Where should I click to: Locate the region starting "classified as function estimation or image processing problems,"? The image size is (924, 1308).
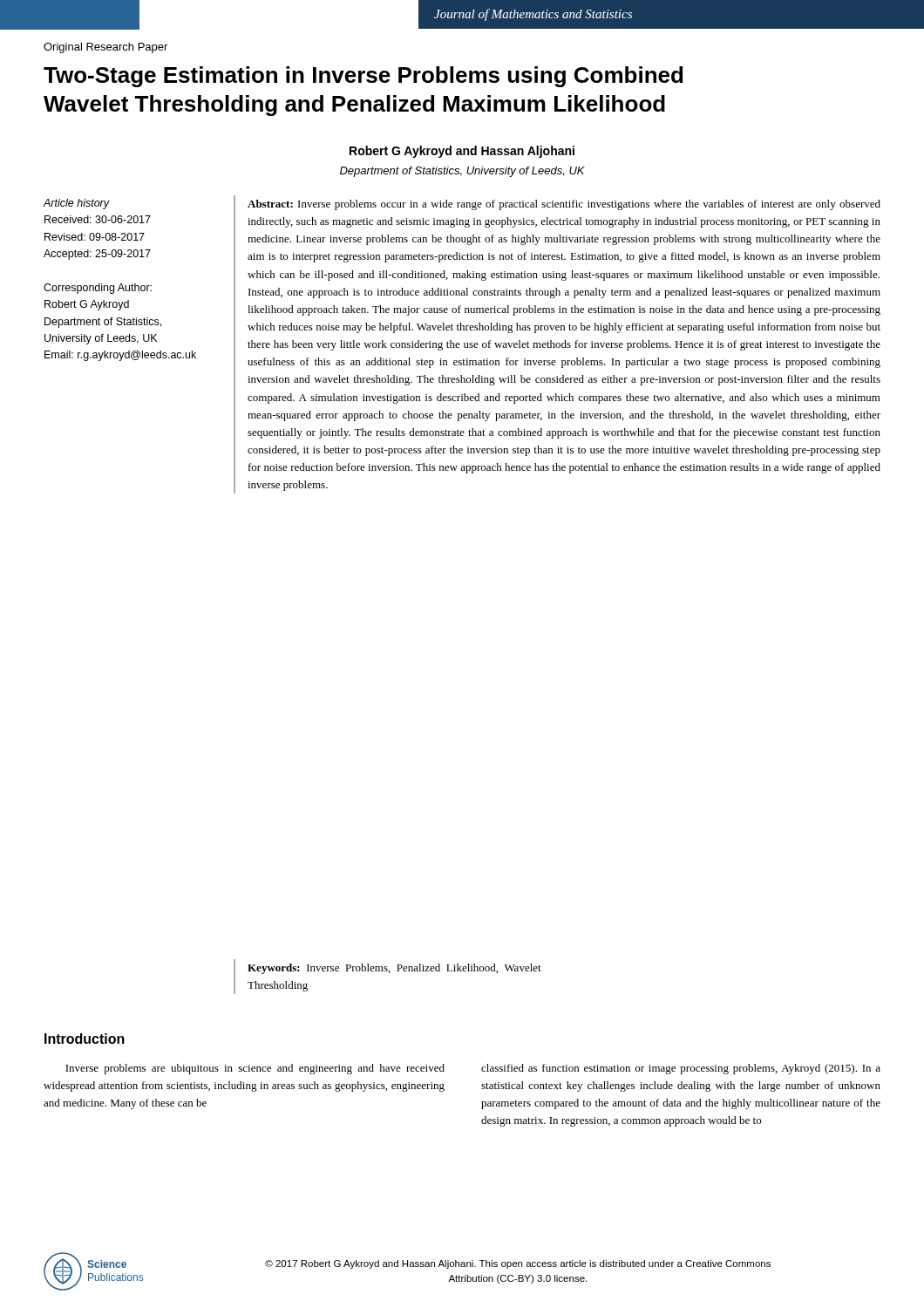(681, 1094)
